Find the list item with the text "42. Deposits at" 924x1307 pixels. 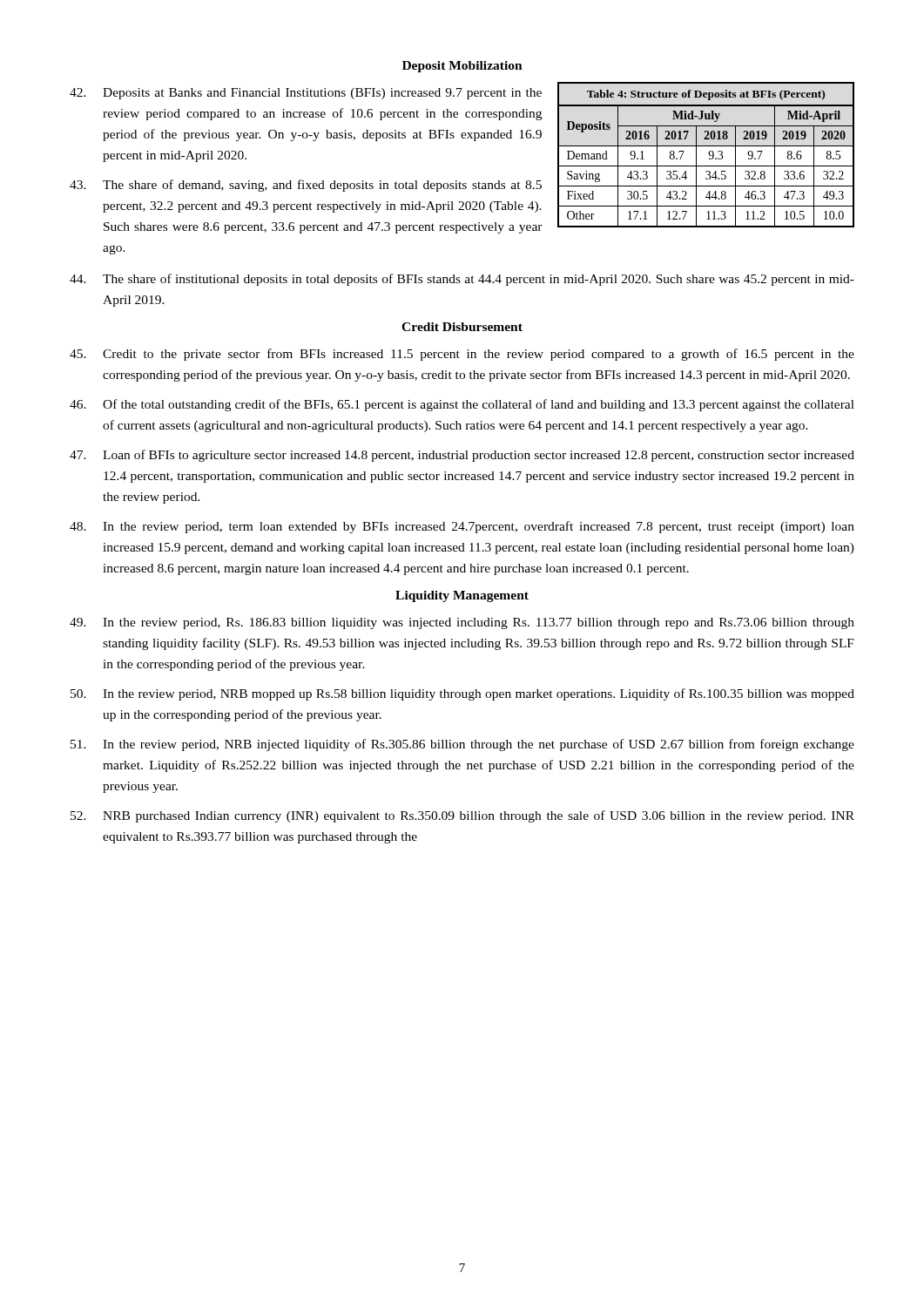(x=306, y=124)
